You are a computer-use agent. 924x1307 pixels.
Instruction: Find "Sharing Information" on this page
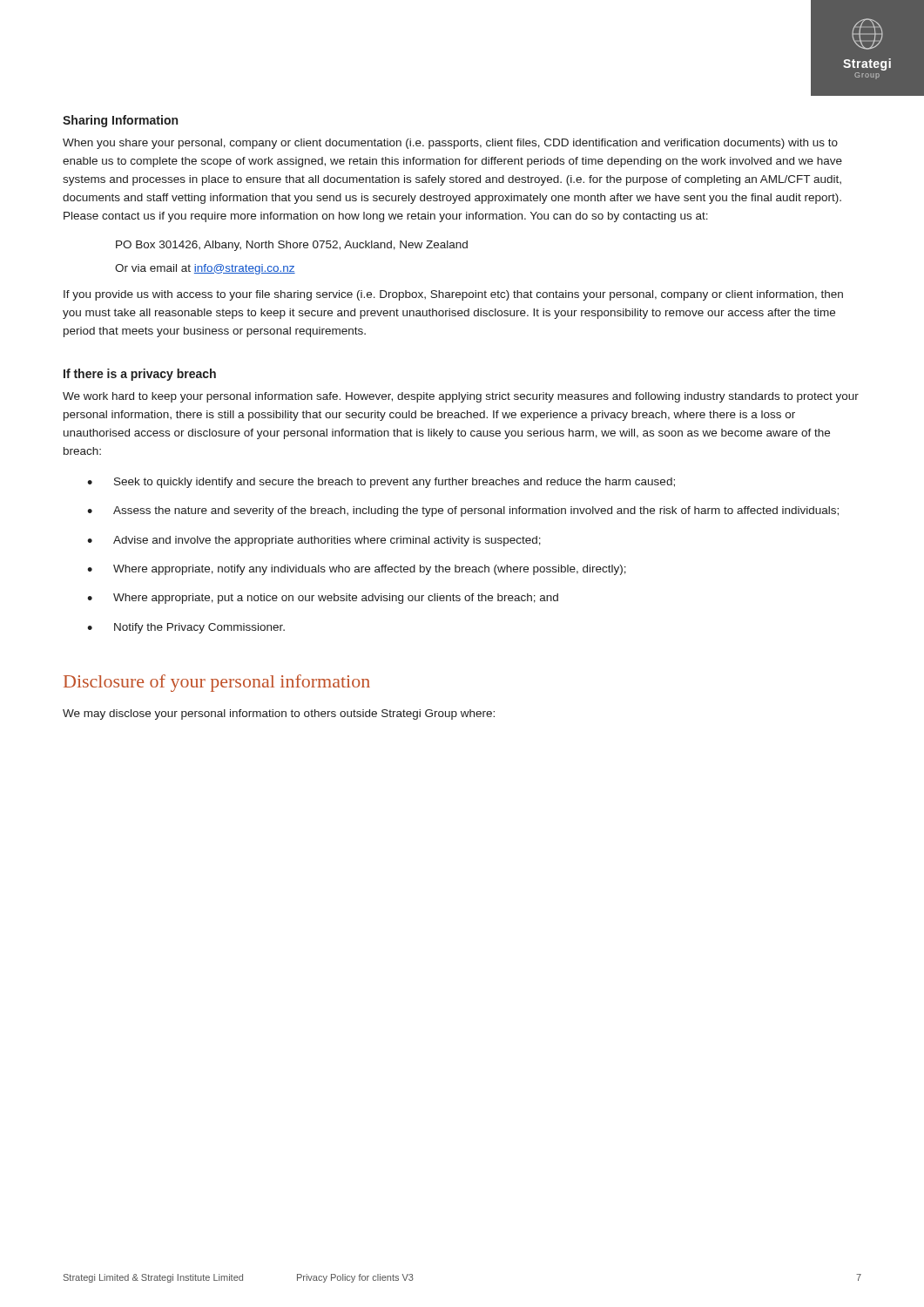(121, 120)
